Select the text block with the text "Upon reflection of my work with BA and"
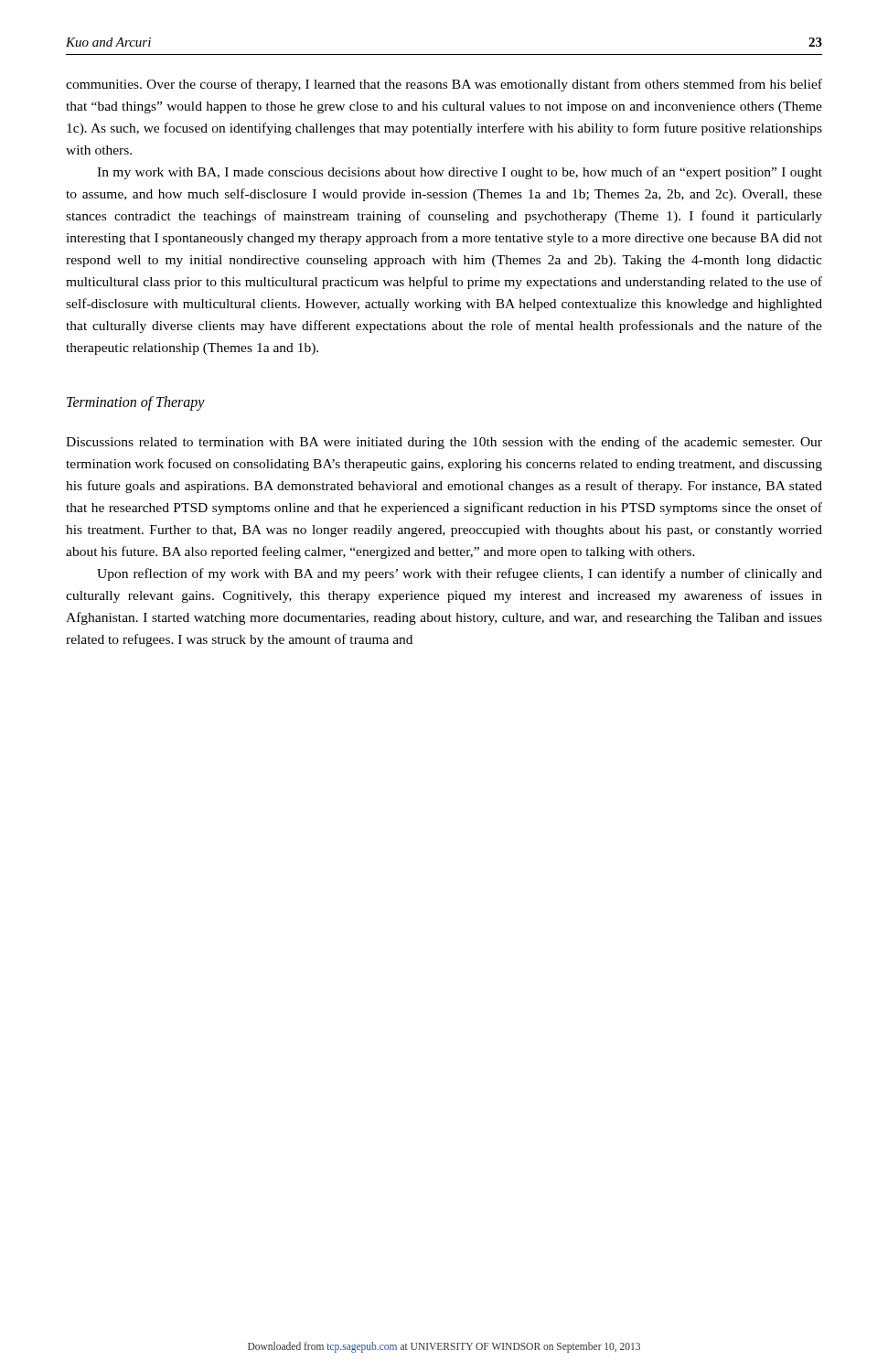 click(444, 607)
